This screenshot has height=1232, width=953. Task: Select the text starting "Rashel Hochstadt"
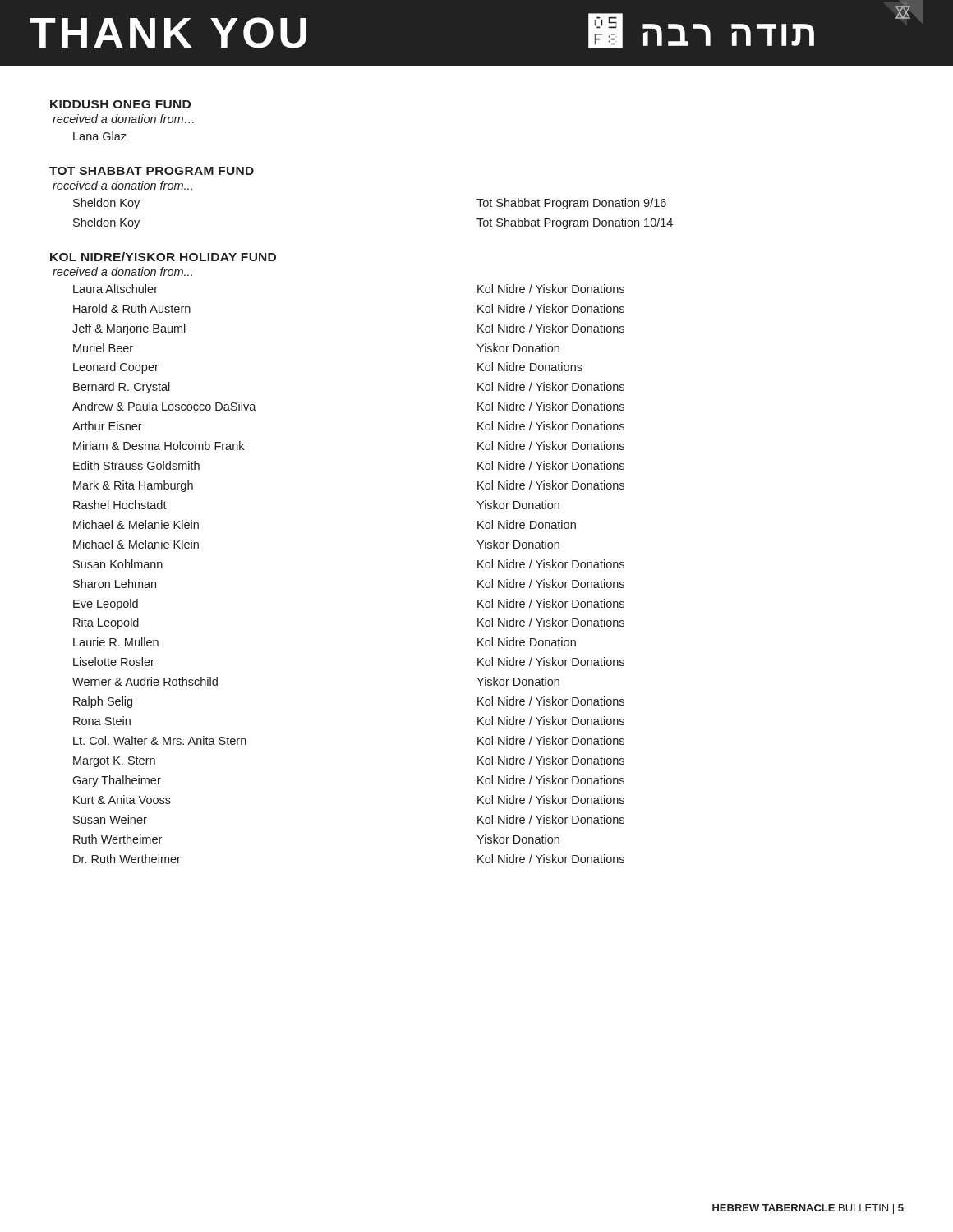pyautogui.click(x=119, y=505)
